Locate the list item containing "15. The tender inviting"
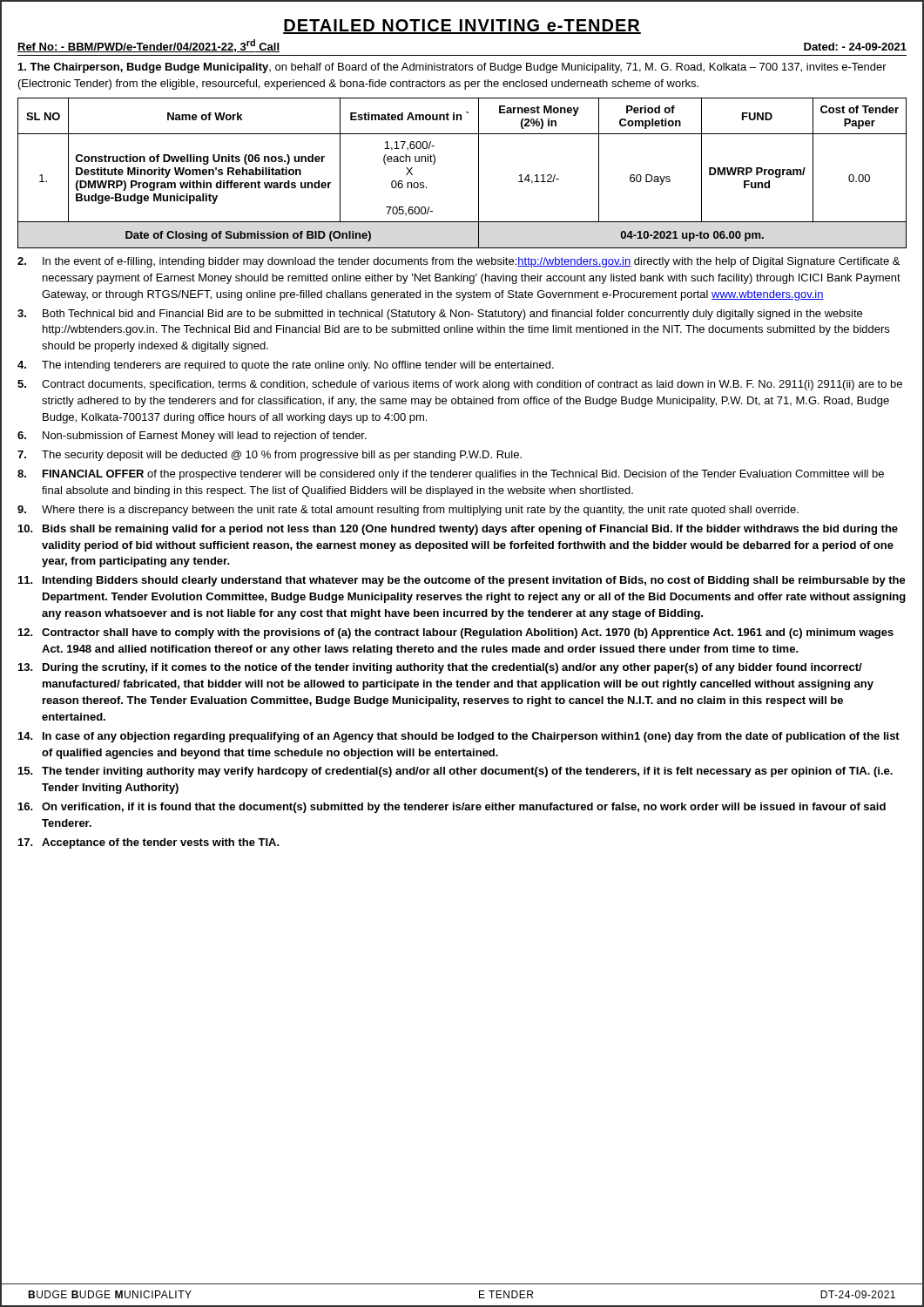924x1307 pixels. [462, 780]
